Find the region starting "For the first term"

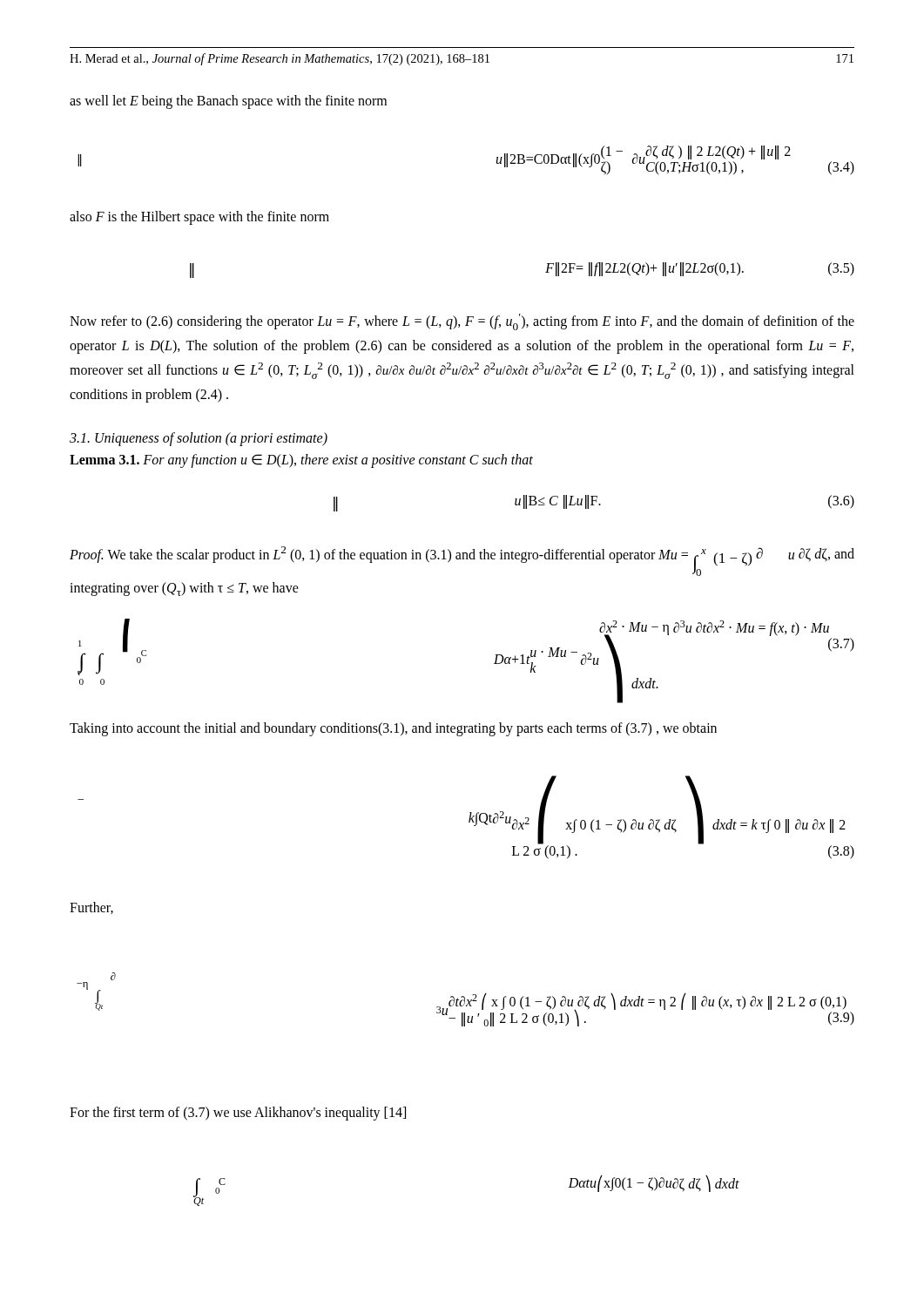coord(238,1113)
